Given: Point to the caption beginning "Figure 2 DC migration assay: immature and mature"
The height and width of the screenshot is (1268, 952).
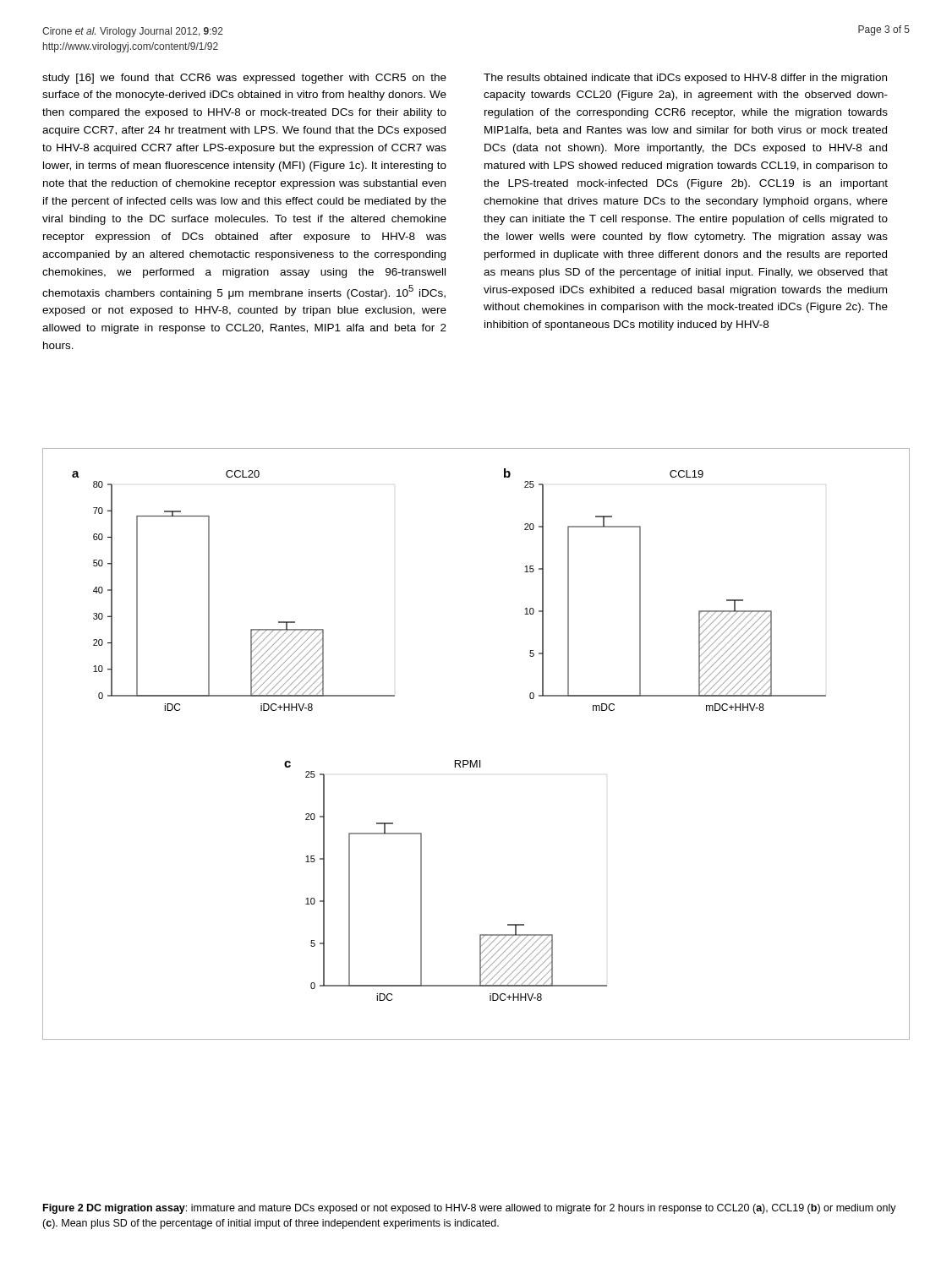Looking at the screenshot, I should click(469, 1216).
